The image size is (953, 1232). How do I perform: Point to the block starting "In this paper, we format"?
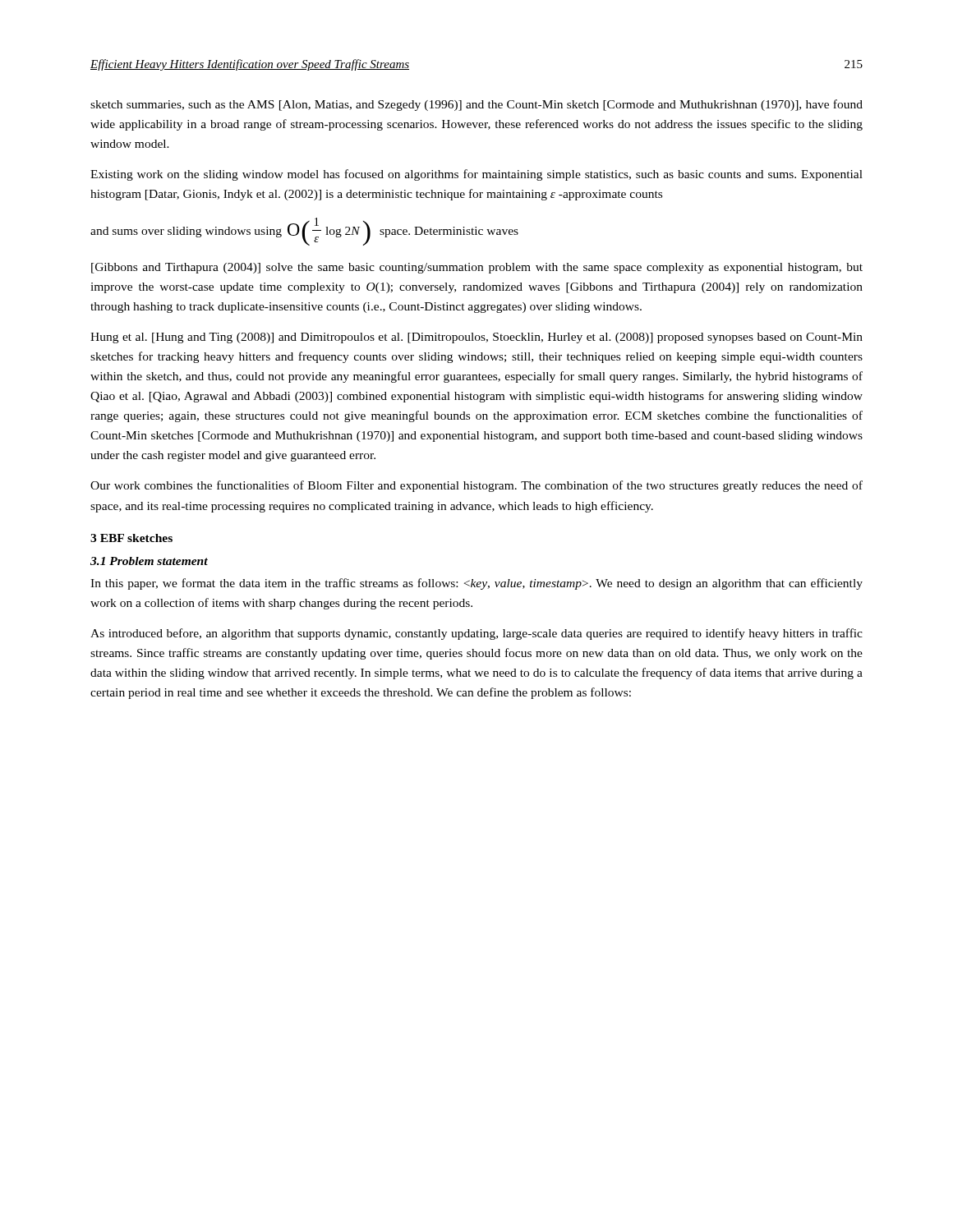[476, 593]
